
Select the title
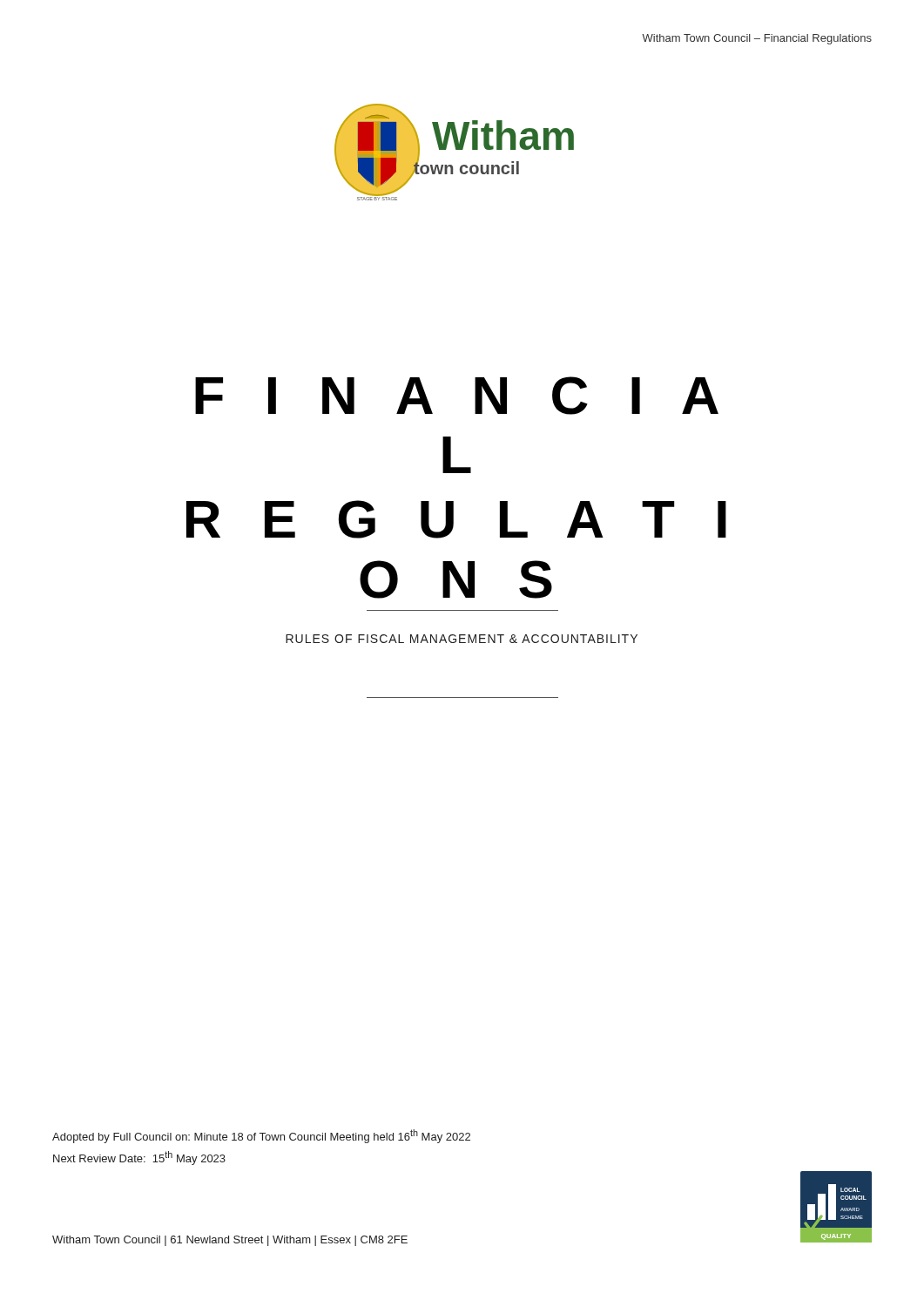point(462,487)
